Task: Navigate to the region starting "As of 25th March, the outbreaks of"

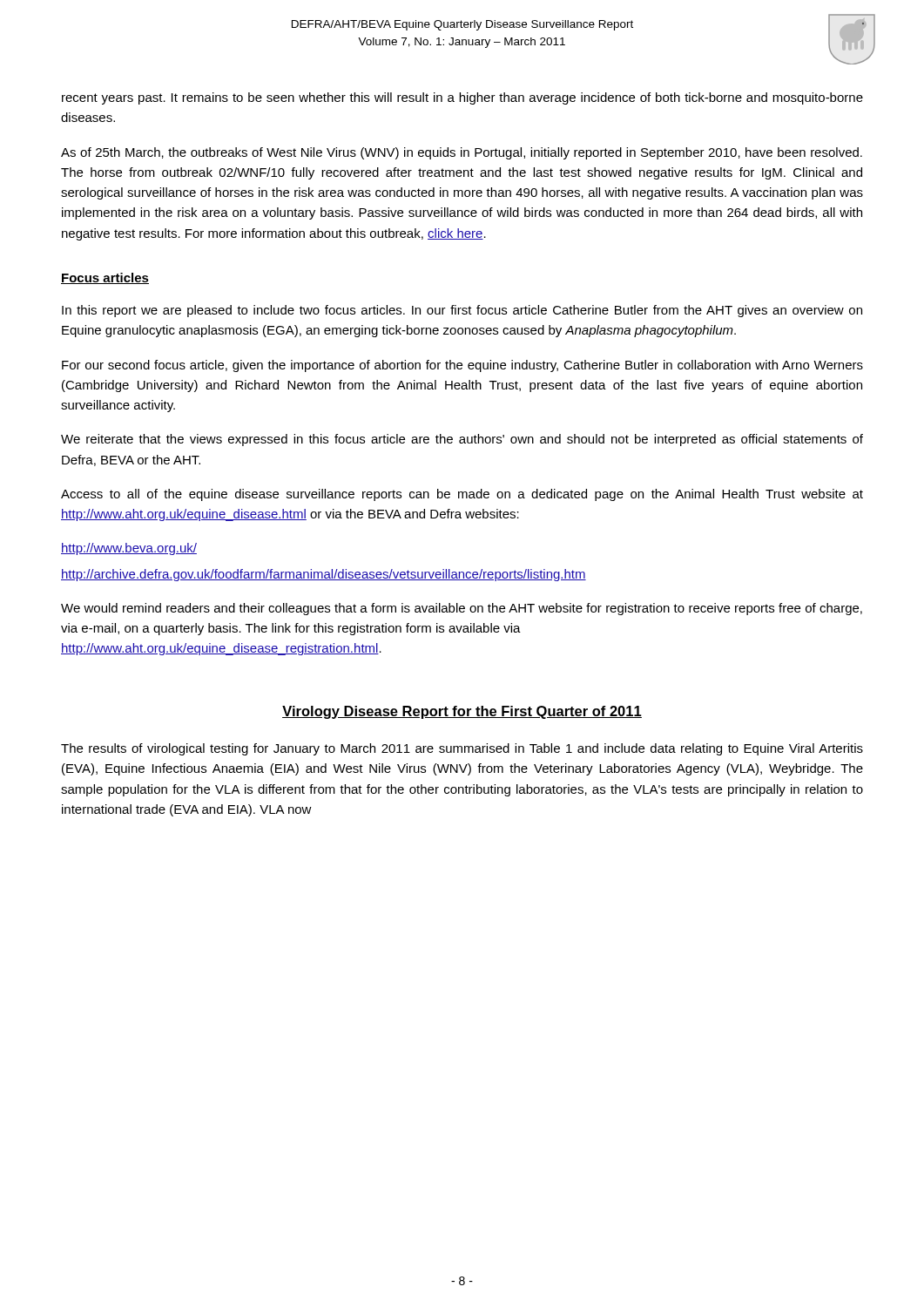Action: click(462, 192)
